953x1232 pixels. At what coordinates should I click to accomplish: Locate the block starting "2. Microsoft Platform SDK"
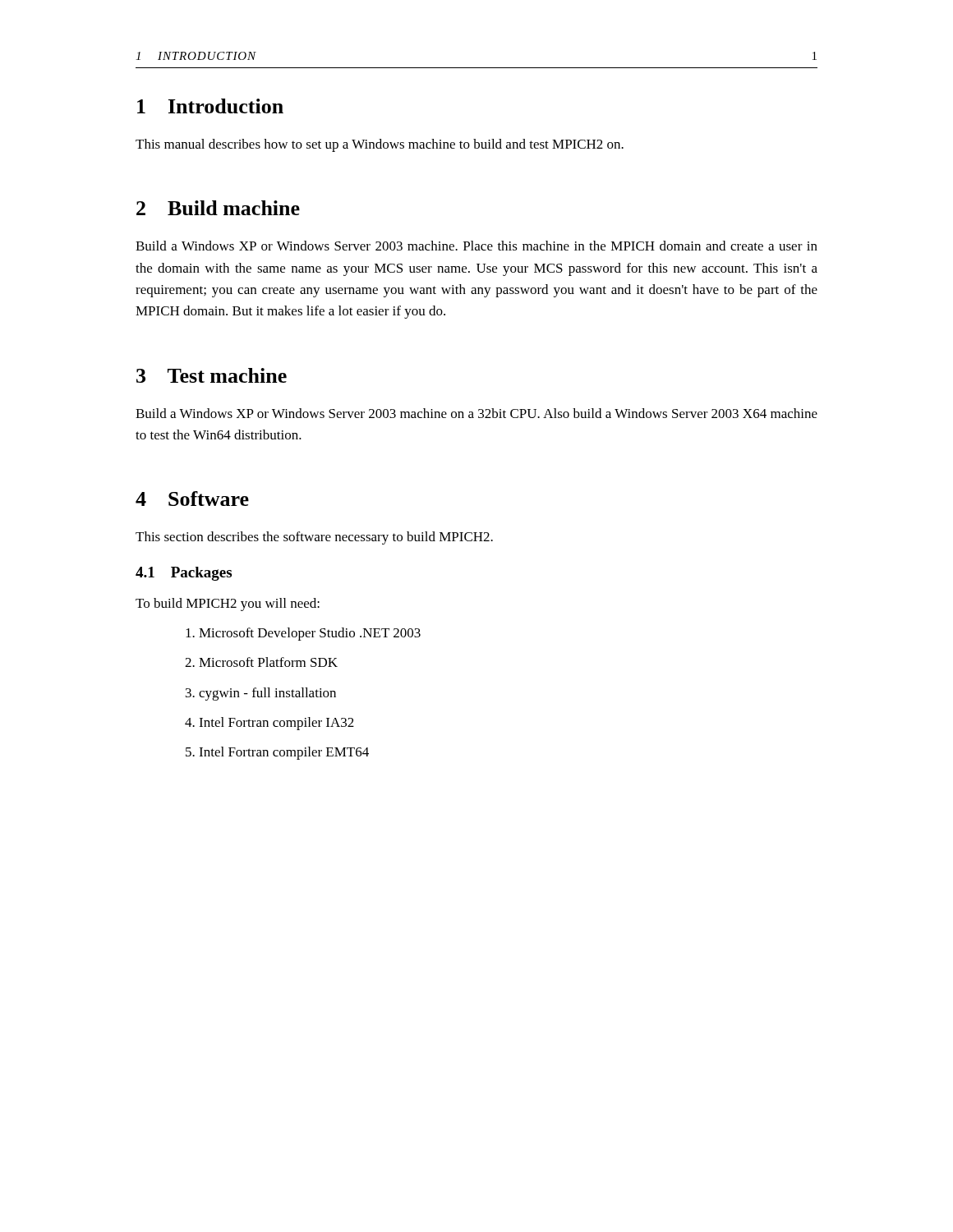(x=261, y=663)
